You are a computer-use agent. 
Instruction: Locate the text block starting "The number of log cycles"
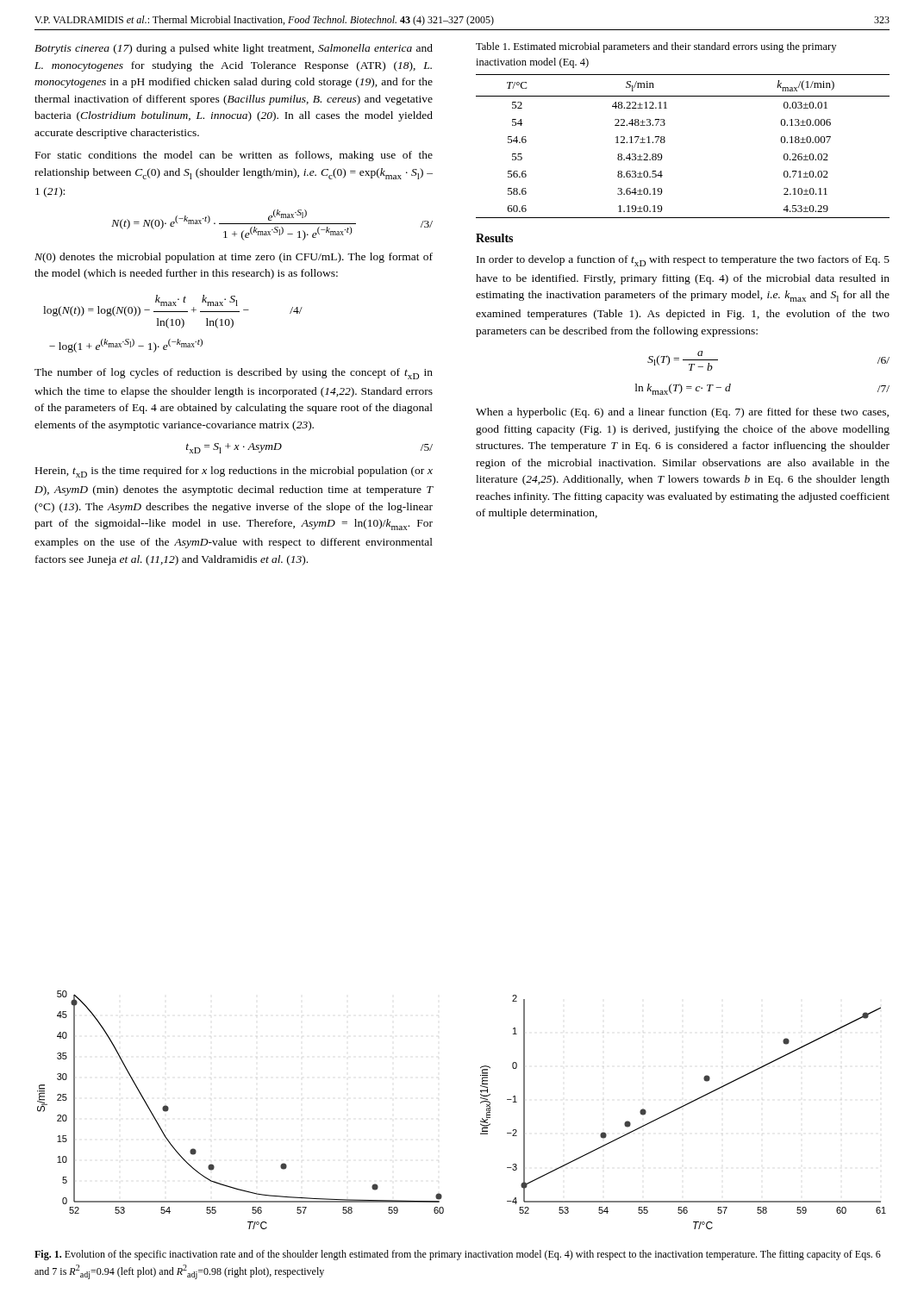[234, 398]
